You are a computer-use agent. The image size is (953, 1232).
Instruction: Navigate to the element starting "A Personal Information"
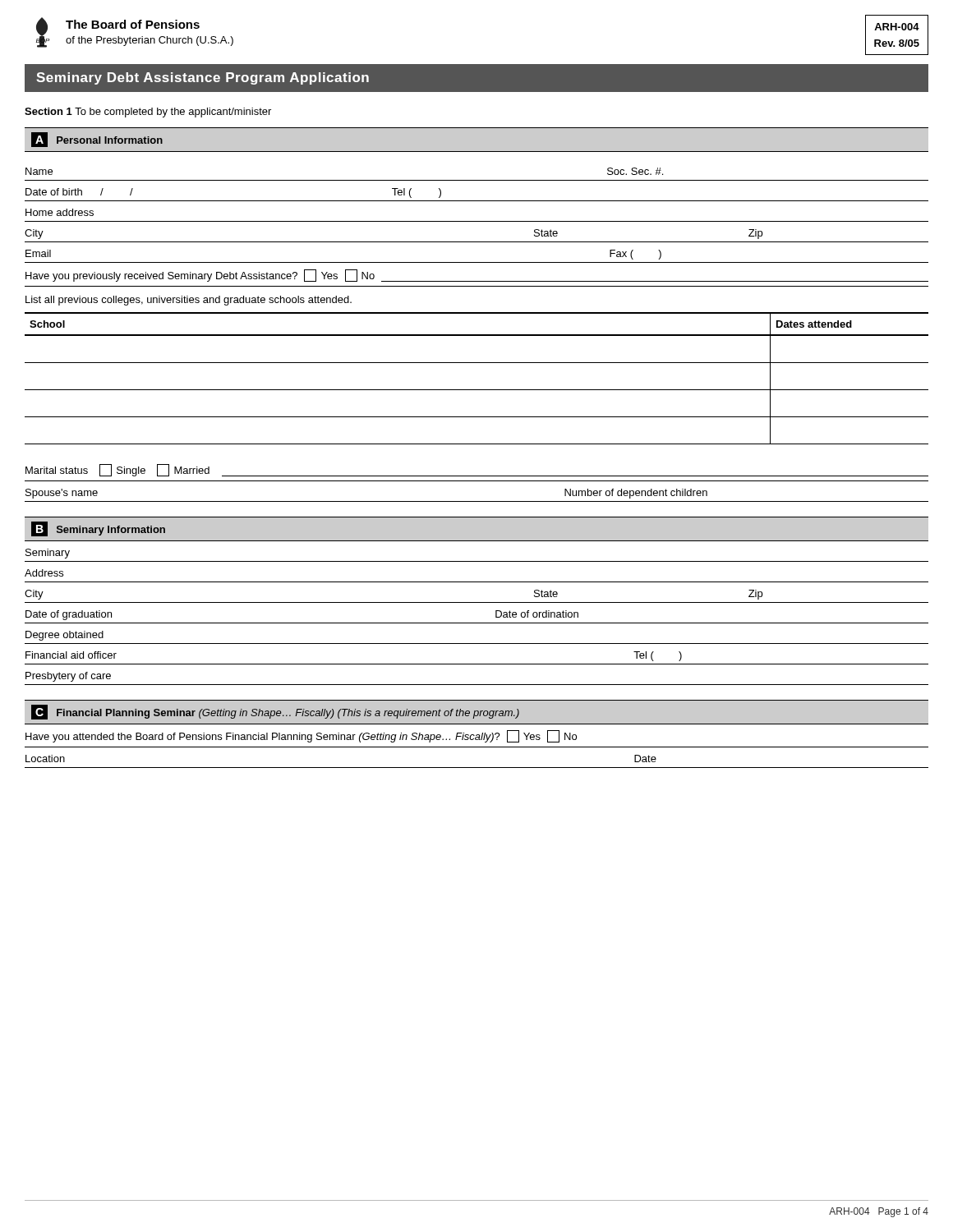coord(97,140)
